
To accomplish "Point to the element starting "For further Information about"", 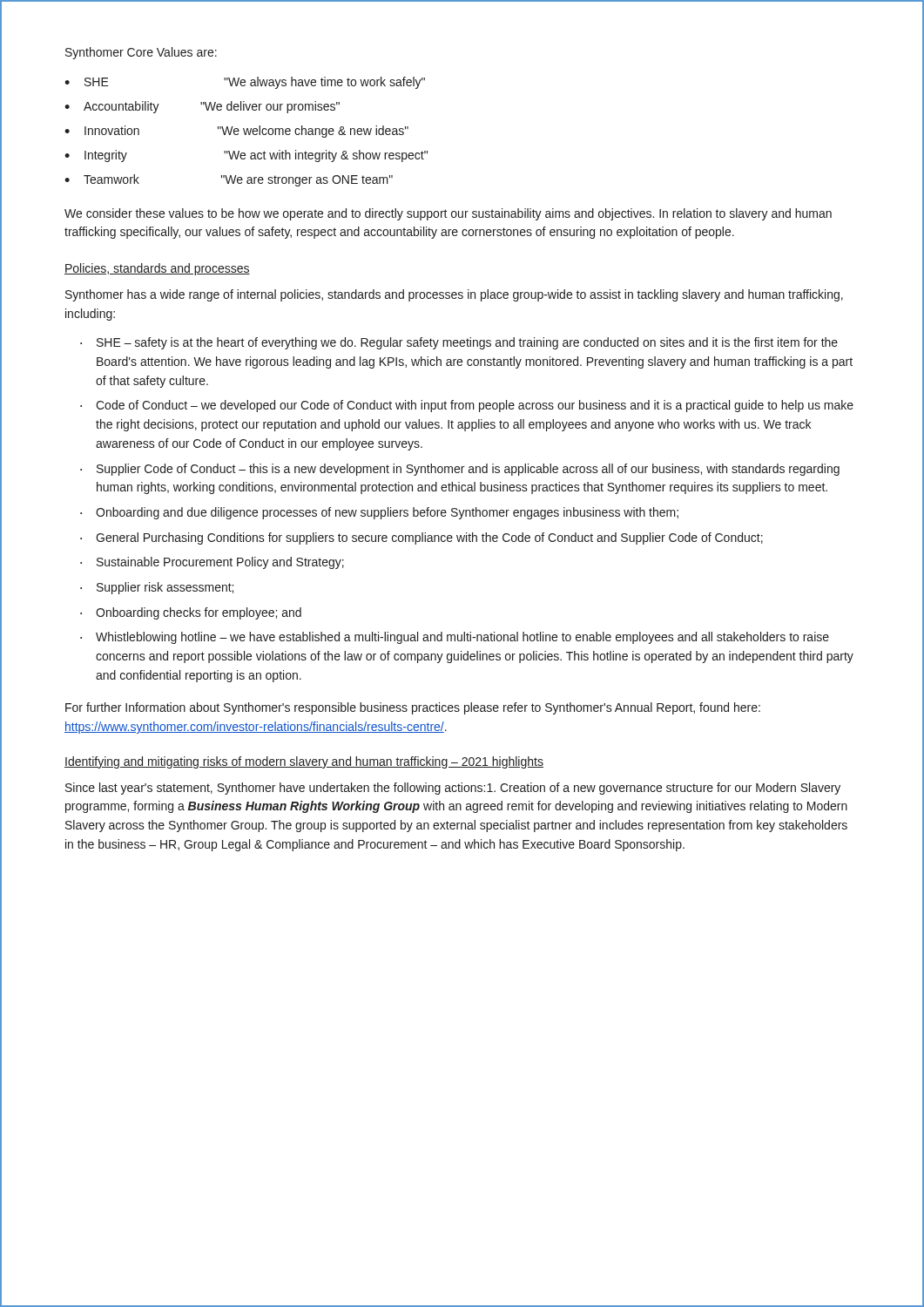I will 413,717.
